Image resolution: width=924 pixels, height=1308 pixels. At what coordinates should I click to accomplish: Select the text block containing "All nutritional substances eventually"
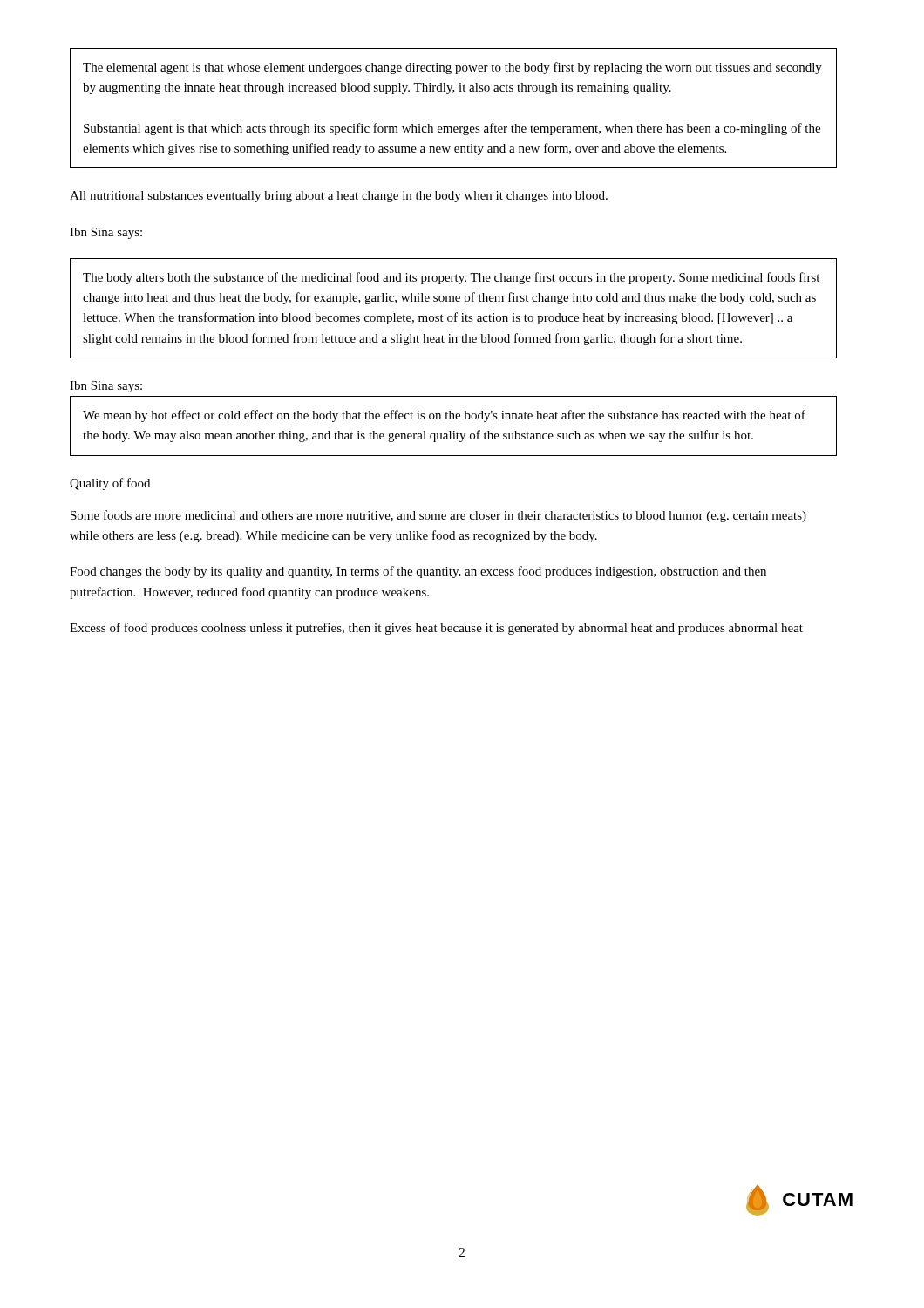click(339, 196)
